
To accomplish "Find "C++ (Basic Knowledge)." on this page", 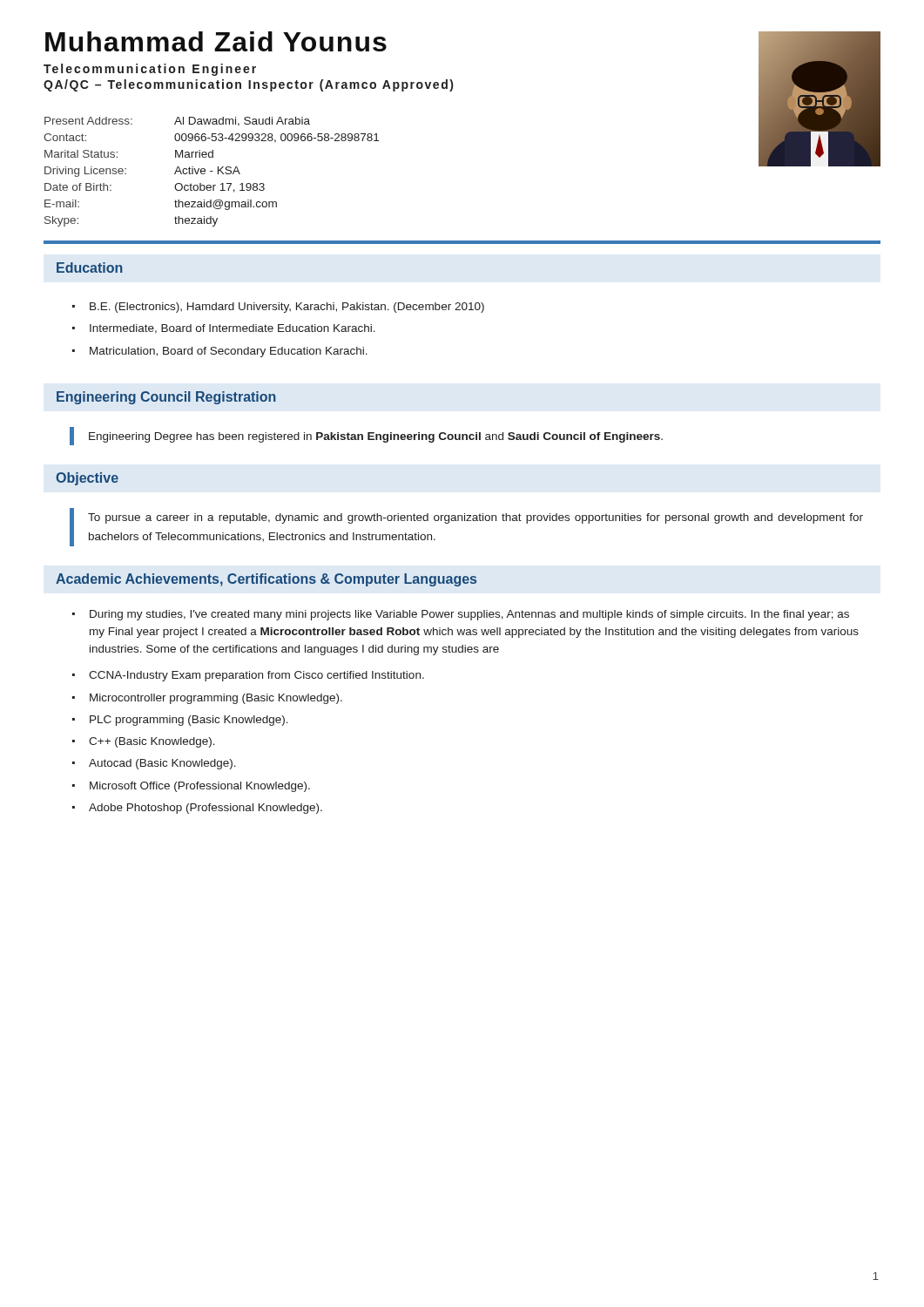I will pyautogui.click(x=152, y=741).
